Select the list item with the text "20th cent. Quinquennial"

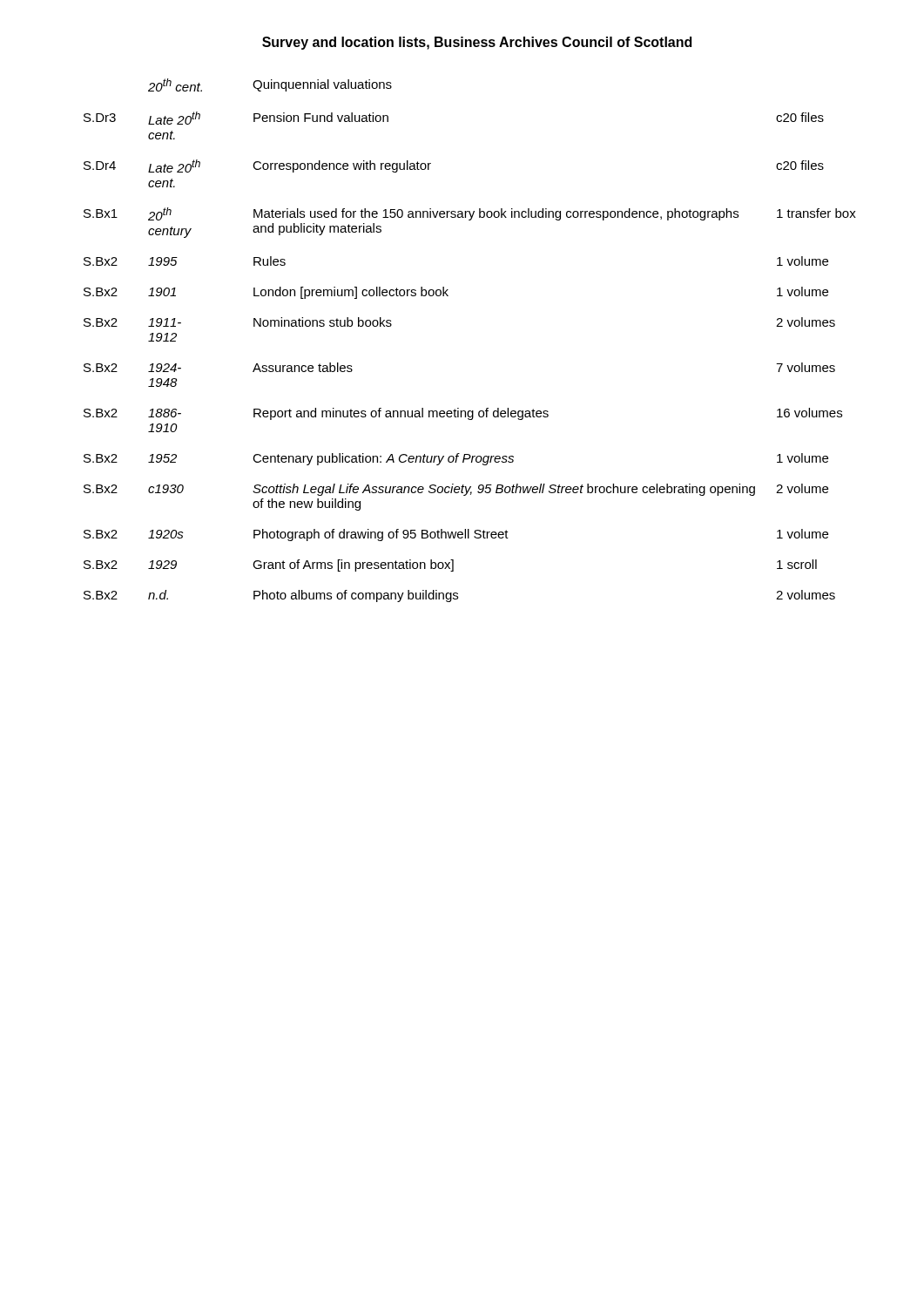270,85
